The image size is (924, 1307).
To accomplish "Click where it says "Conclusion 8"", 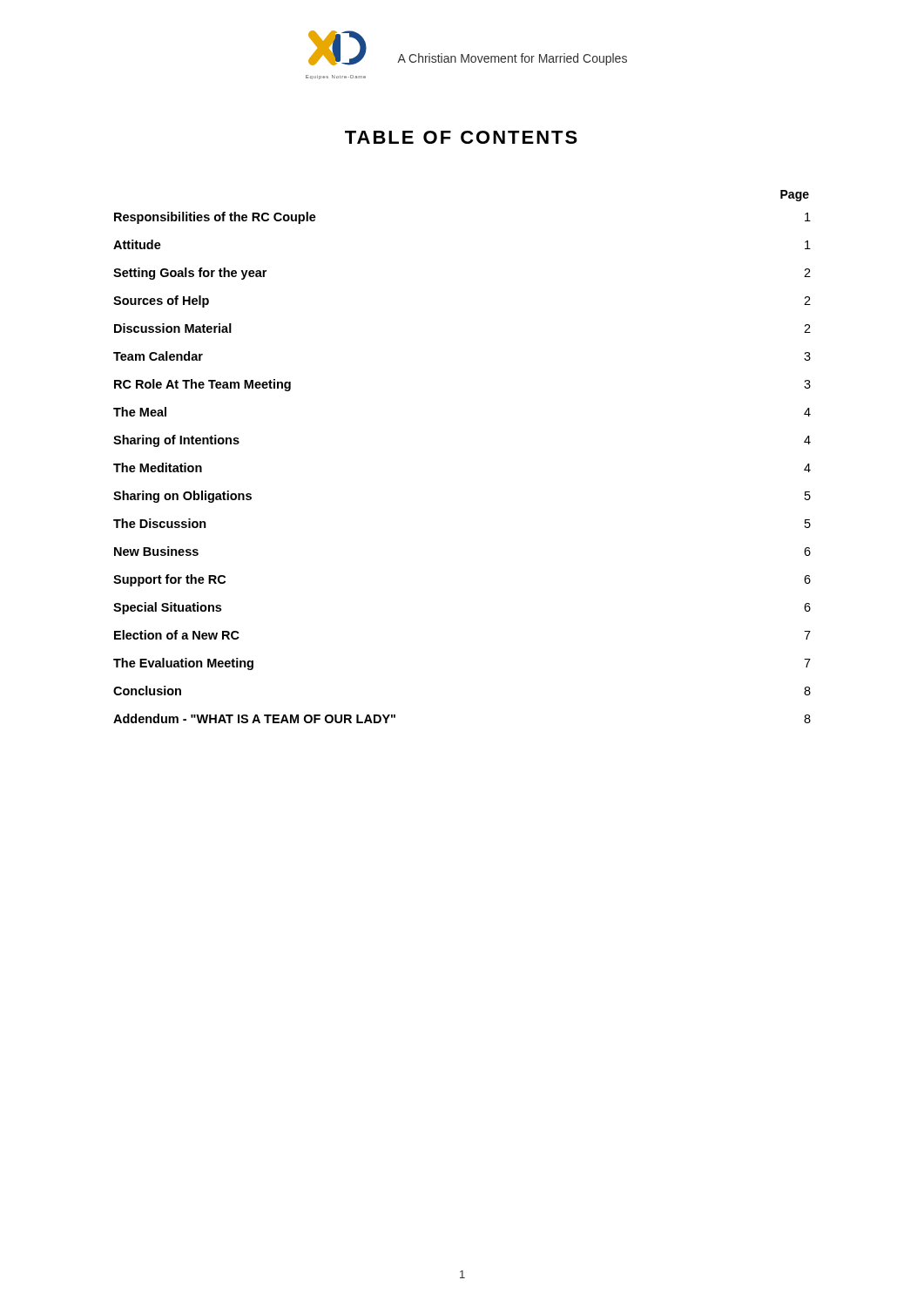I will click(x=147, y=691).
